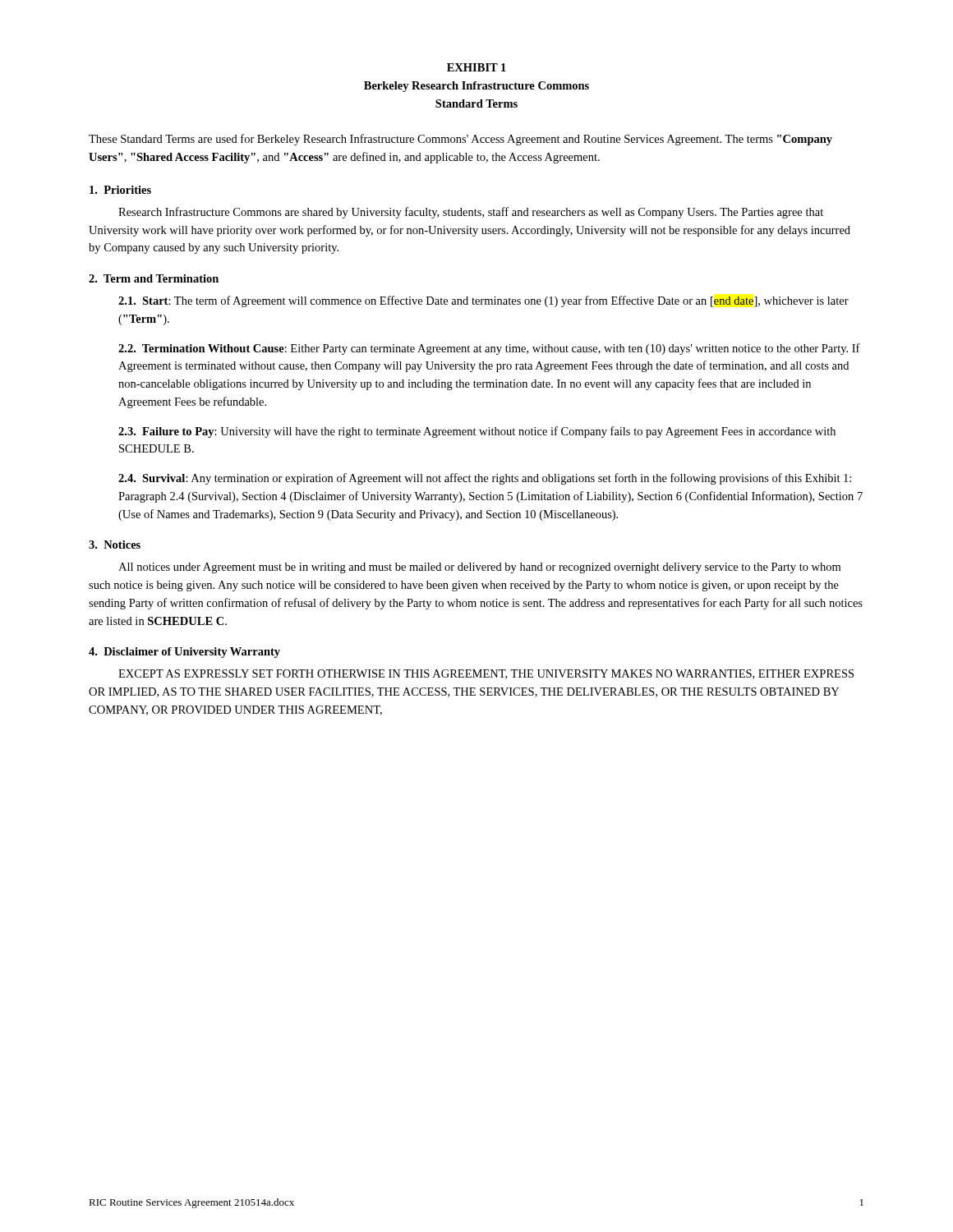Click on the section header that reads "3. Notices"
The height and width of the screenshot is (1232, 953).
coord(115,545)
